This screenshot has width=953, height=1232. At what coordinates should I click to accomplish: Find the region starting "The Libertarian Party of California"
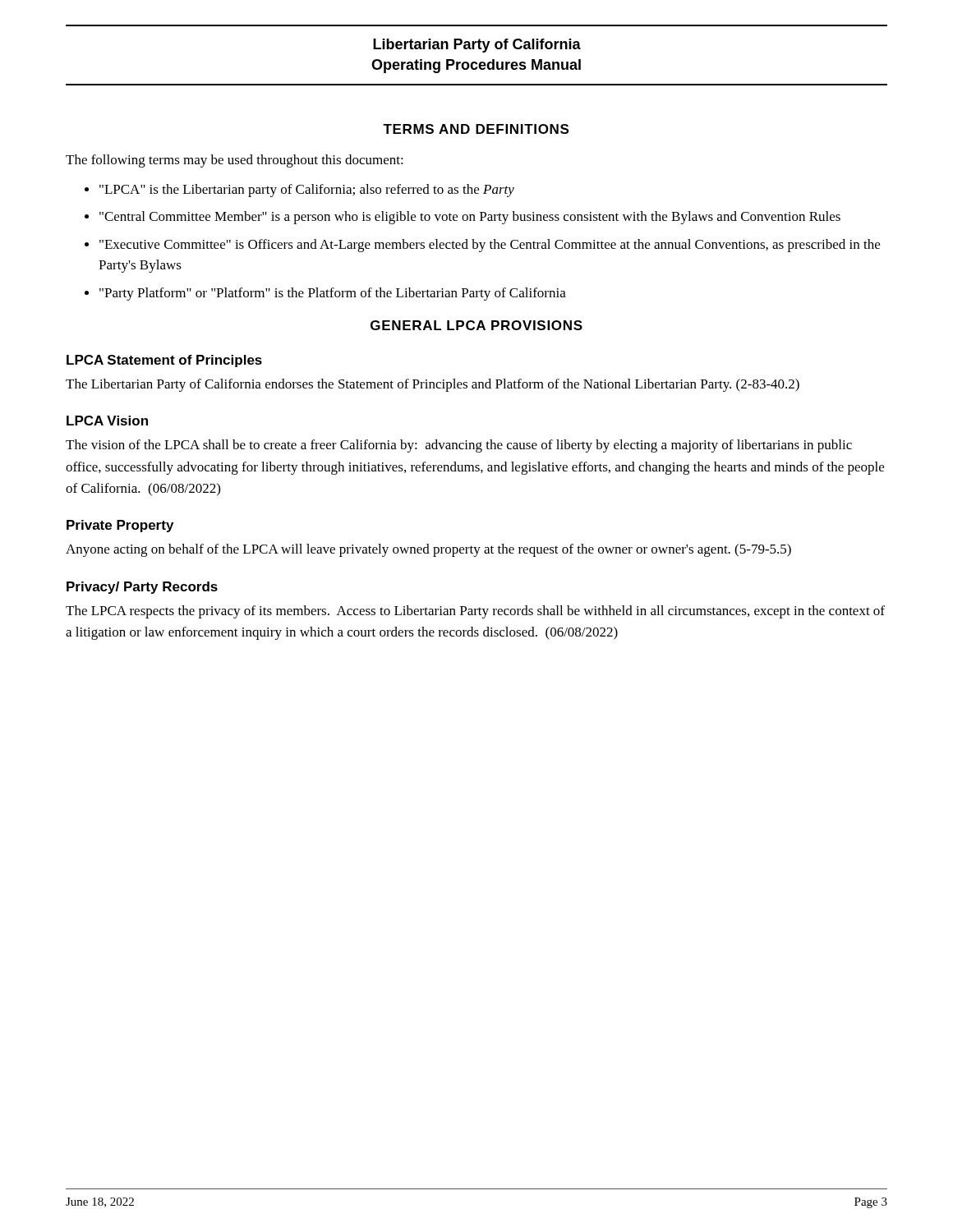tap(433, 384)
